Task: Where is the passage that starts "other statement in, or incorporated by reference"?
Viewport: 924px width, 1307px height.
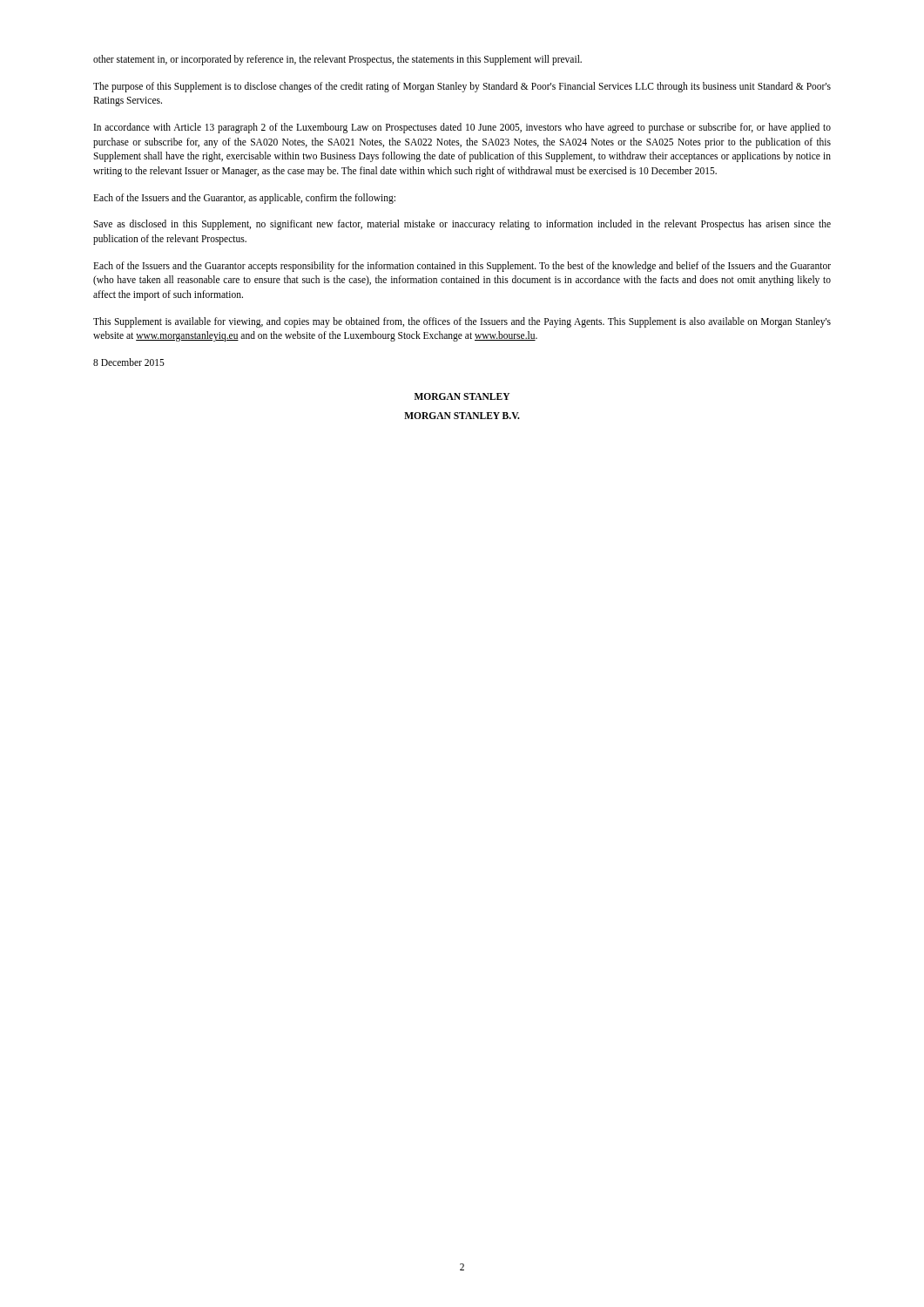Action: [x=338, y=59]
